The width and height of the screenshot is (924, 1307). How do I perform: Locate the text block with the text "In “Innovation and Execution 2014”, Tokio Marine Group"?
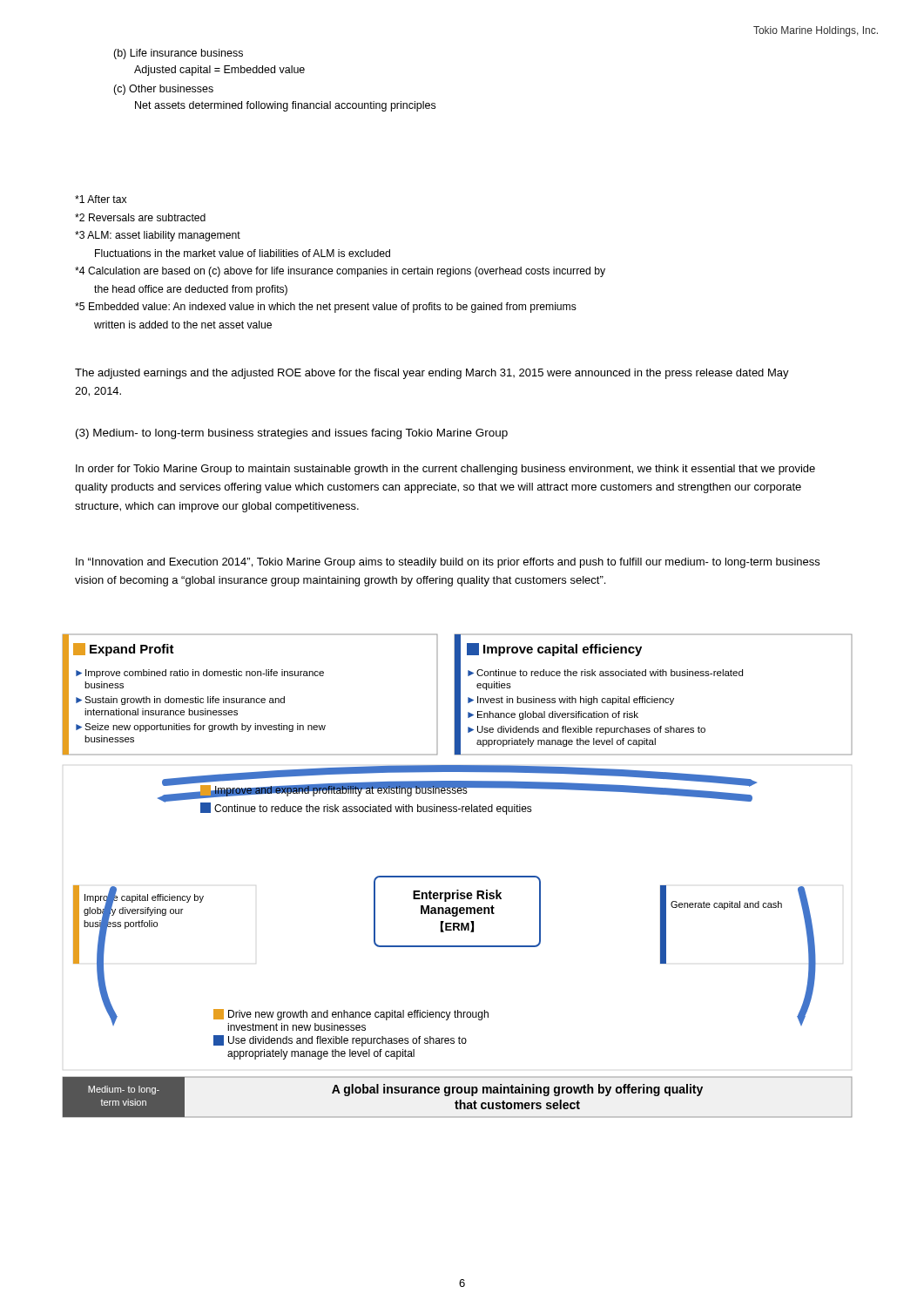coord(448,571)
